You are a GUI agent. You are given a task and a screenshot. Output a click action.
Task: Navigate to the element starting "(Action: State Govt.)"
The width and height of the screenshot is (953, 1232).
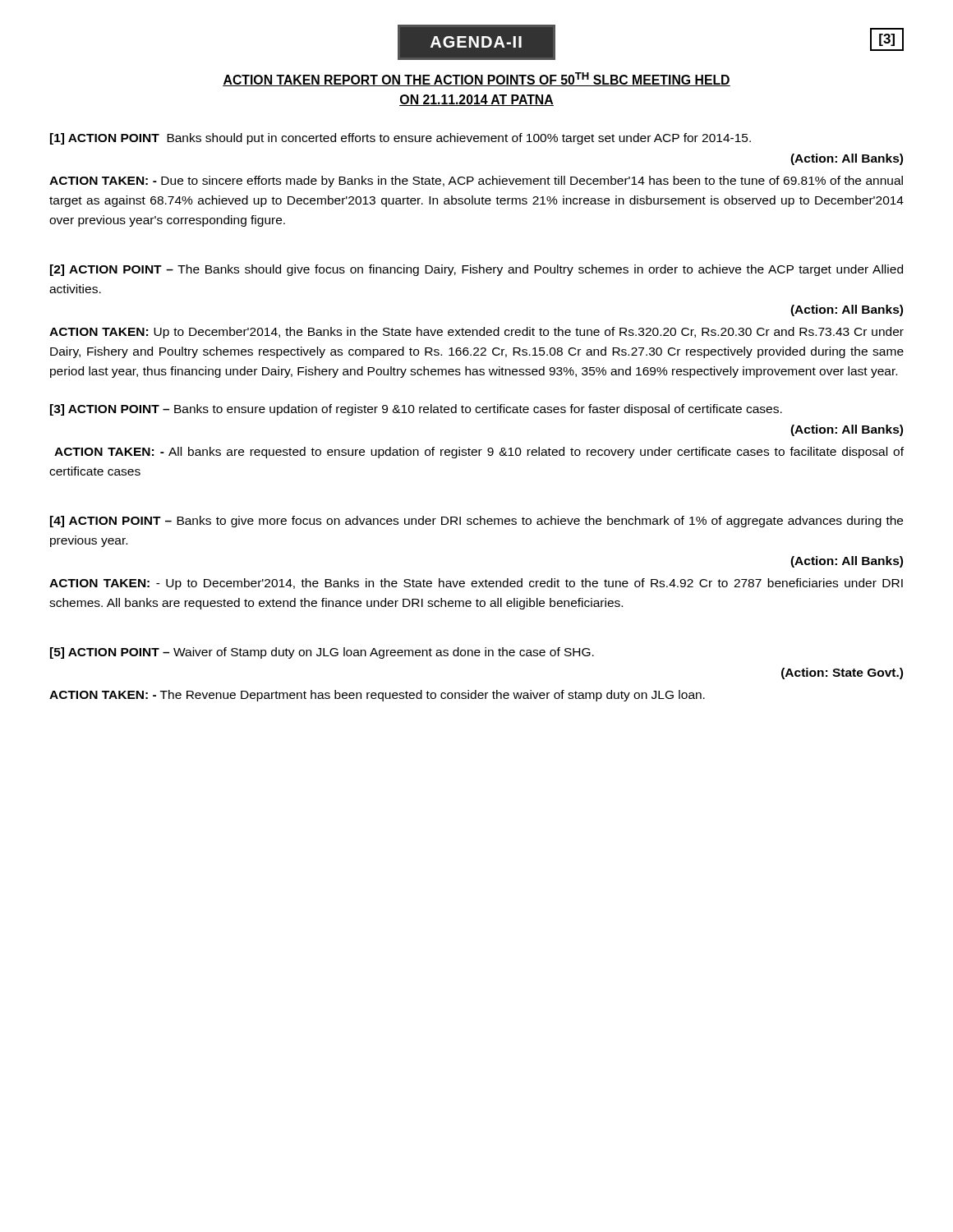pos(842,672)
